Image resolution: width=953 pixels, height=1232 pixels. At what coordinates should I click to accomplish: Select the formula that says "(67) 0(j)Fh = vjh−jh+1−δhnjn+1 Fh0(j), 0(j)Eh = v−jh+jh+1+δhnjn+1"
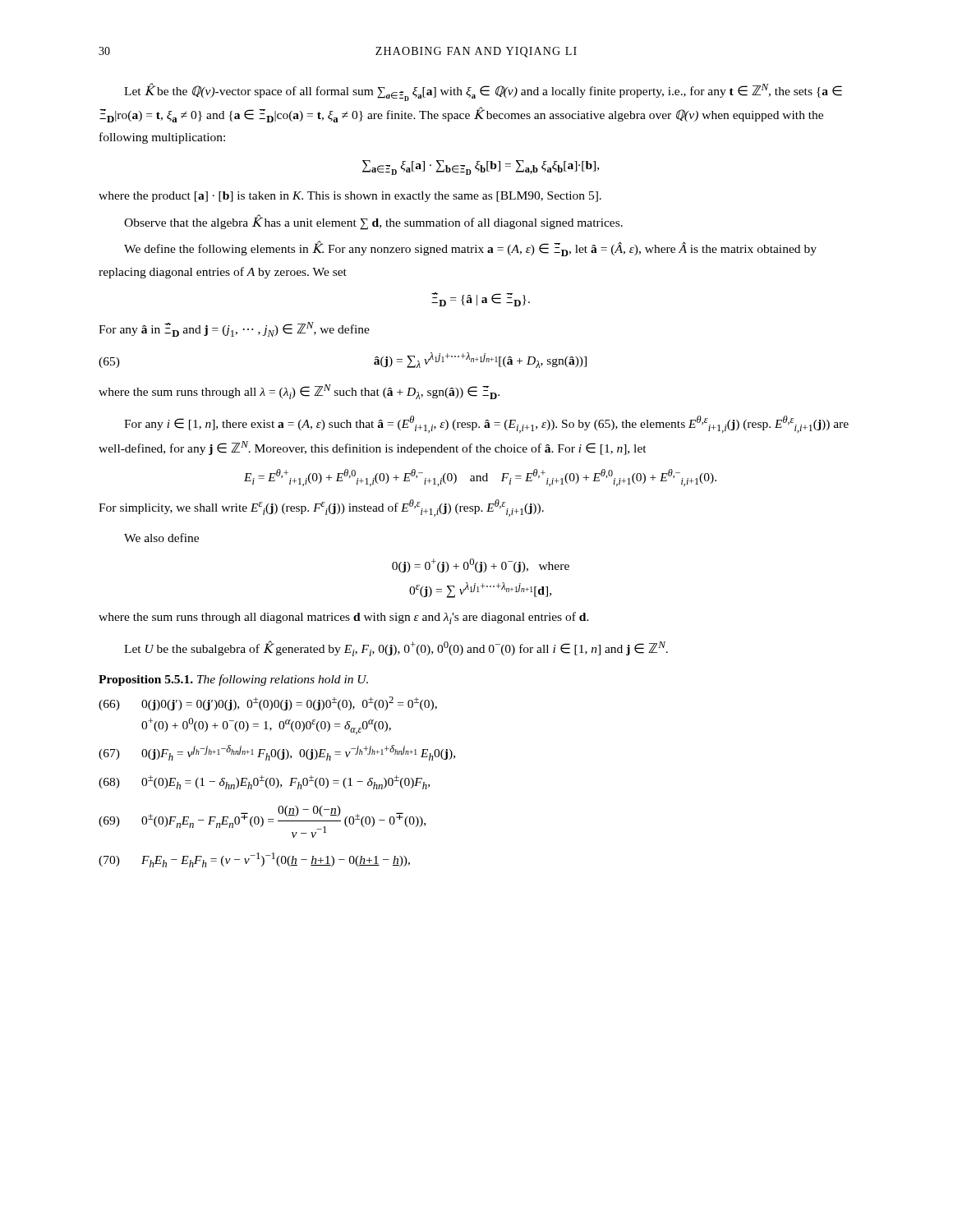coord(277,754)
